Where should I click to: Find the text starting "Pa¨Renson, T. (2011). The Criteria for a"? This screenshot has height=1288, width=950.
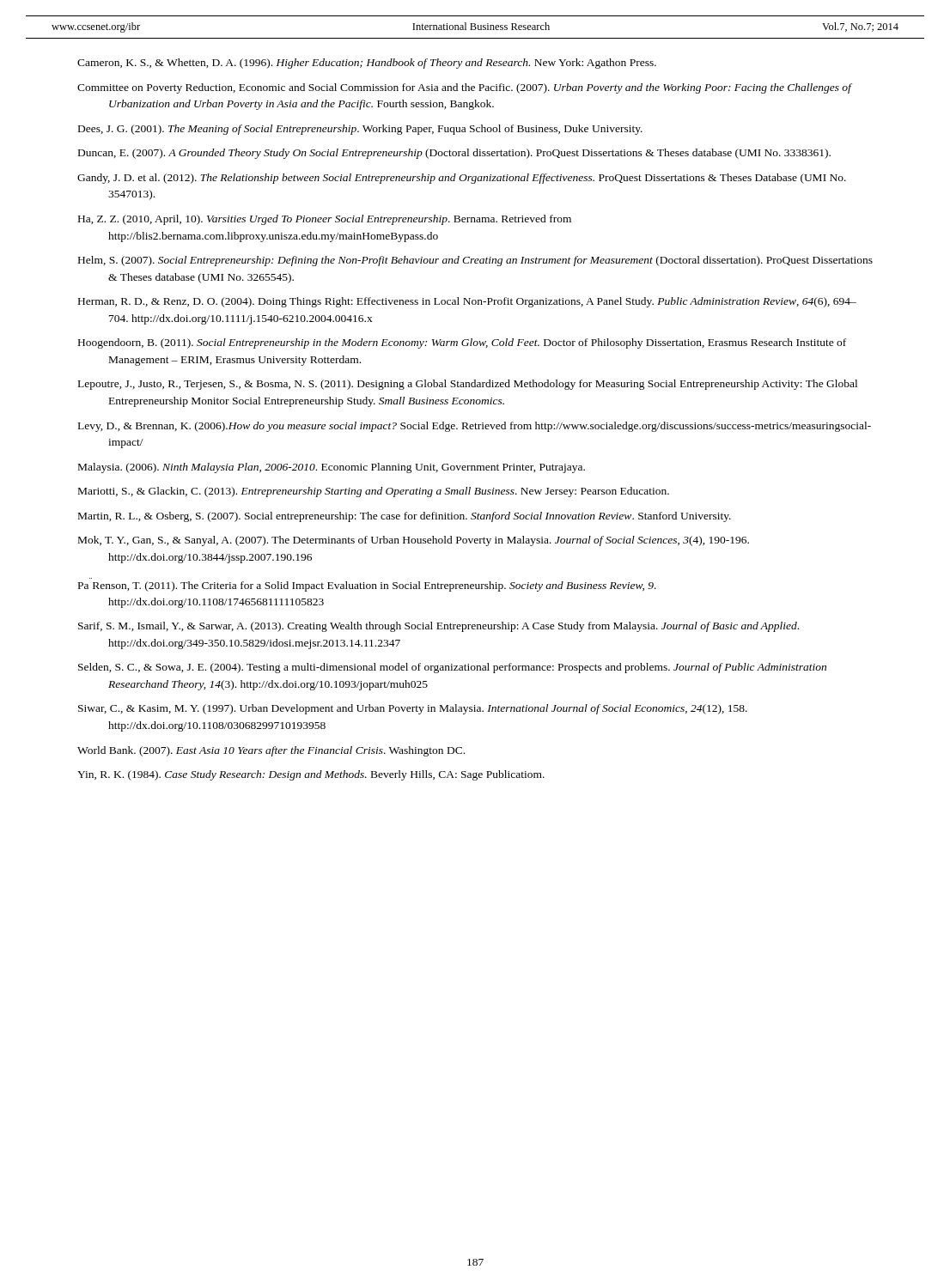coord(367,591)
